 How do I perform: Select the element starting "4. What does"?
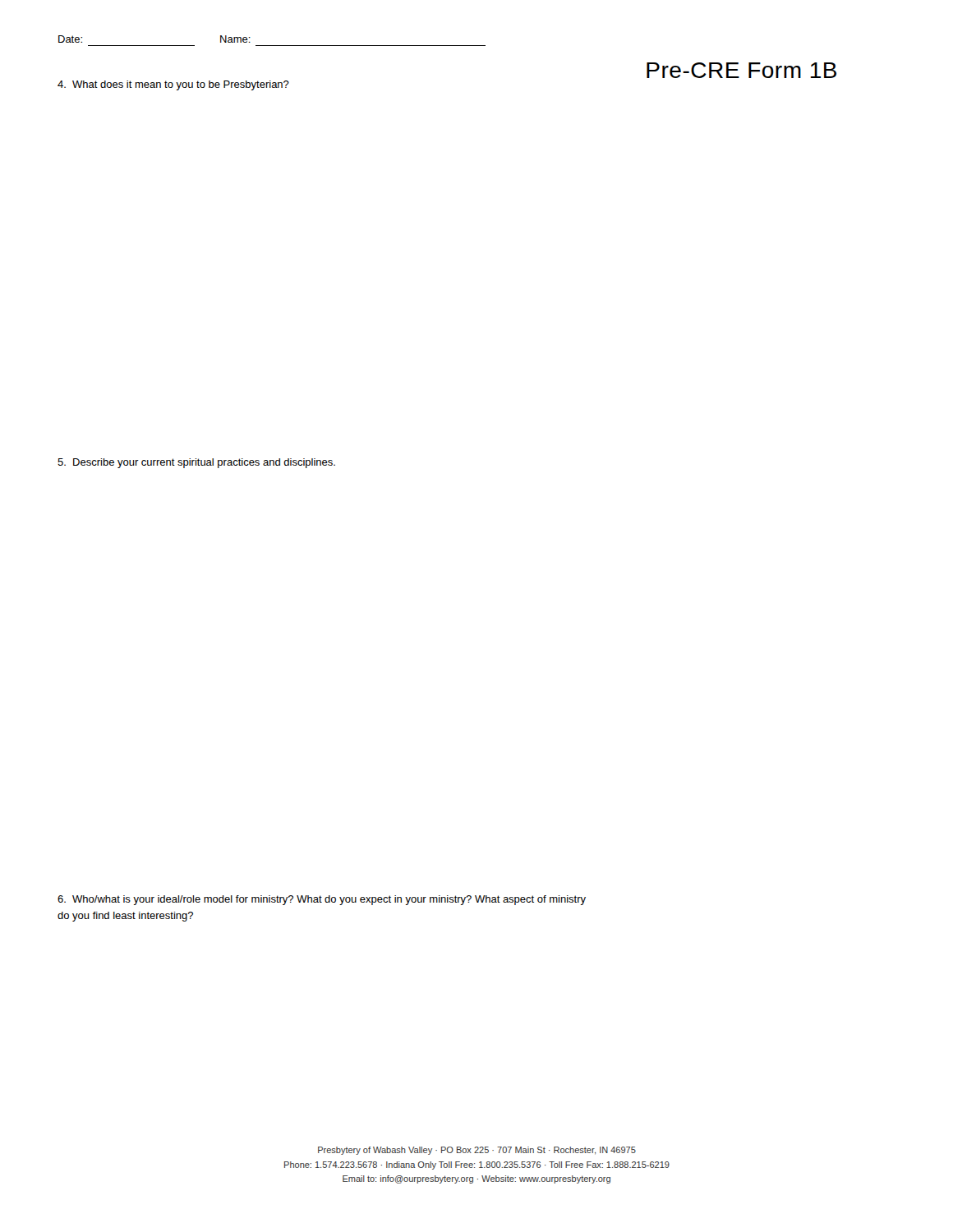coord(173,84)
